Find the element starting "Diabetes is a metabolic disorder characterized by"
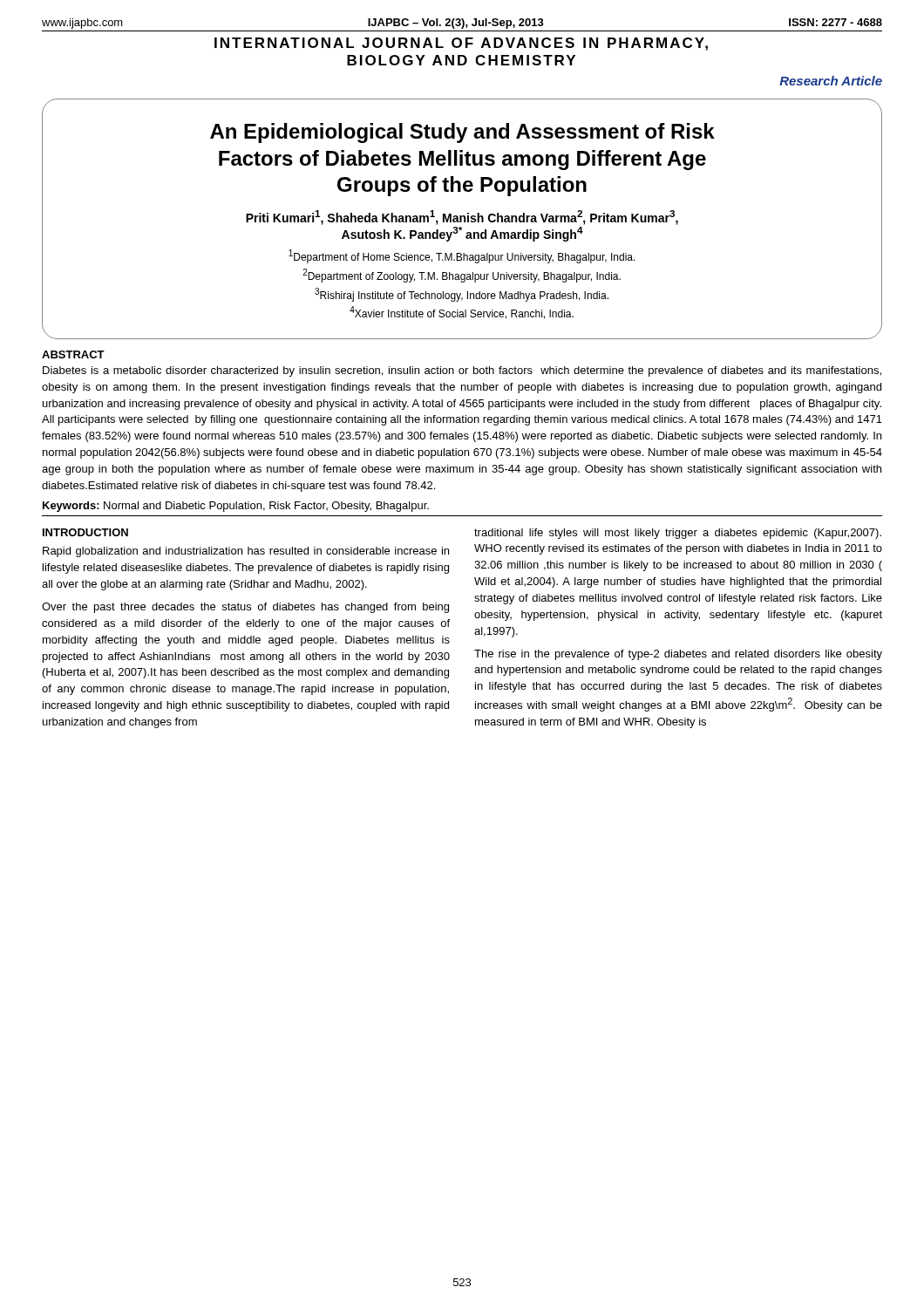 tap(462, 428)
